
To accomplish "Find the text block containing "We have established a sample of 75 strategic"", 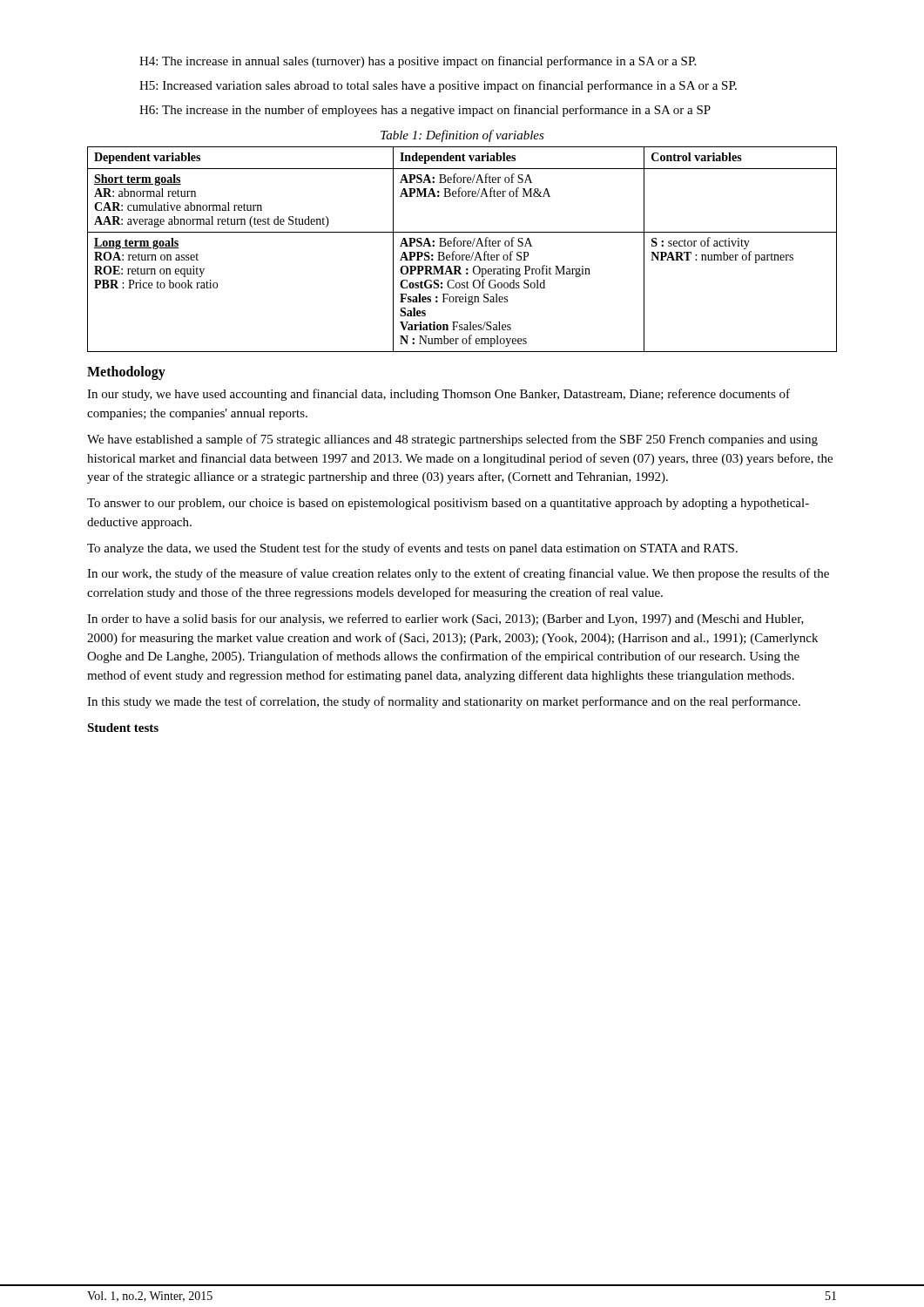I will pos(460,458).
